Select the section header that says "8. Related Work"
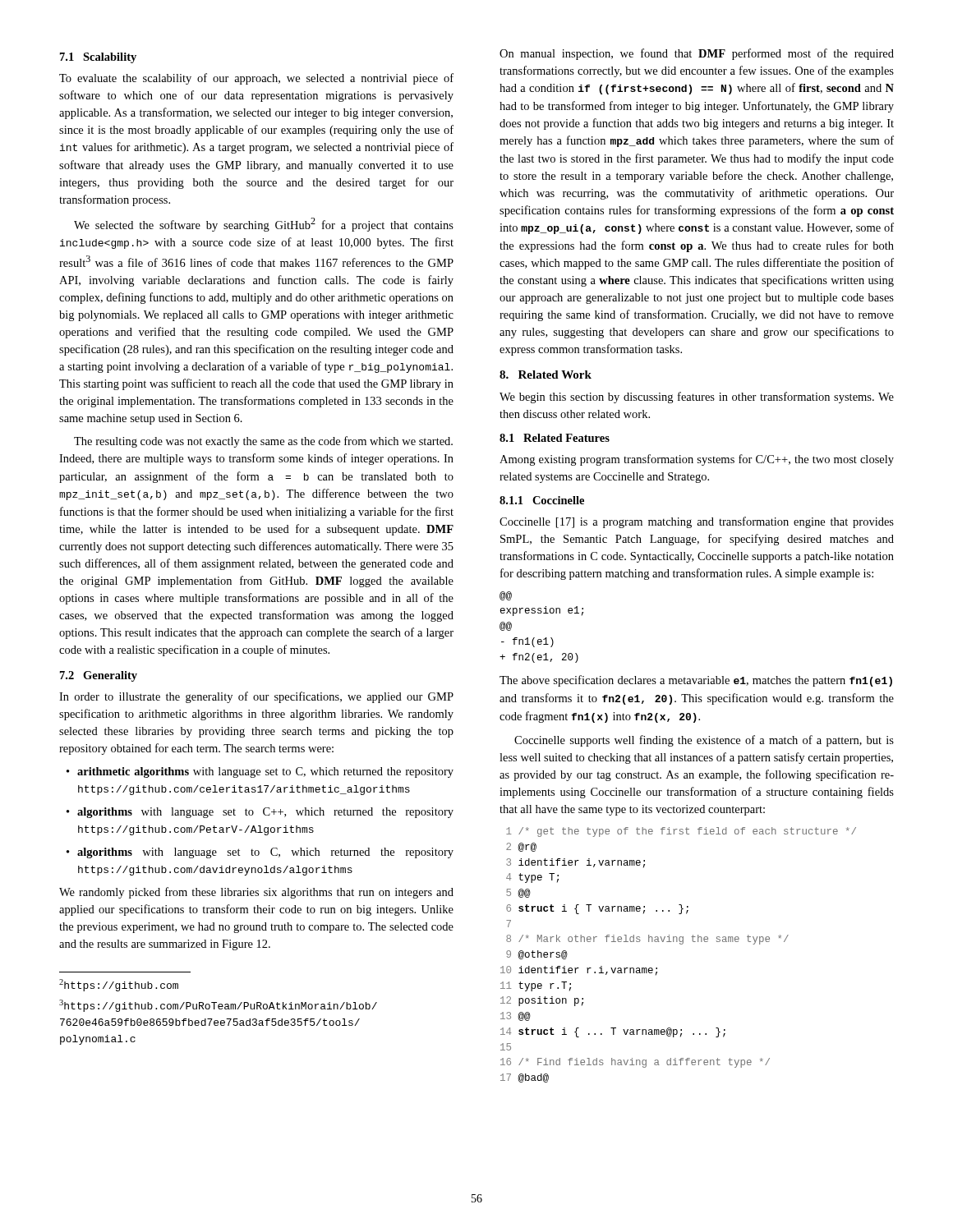 545,374
